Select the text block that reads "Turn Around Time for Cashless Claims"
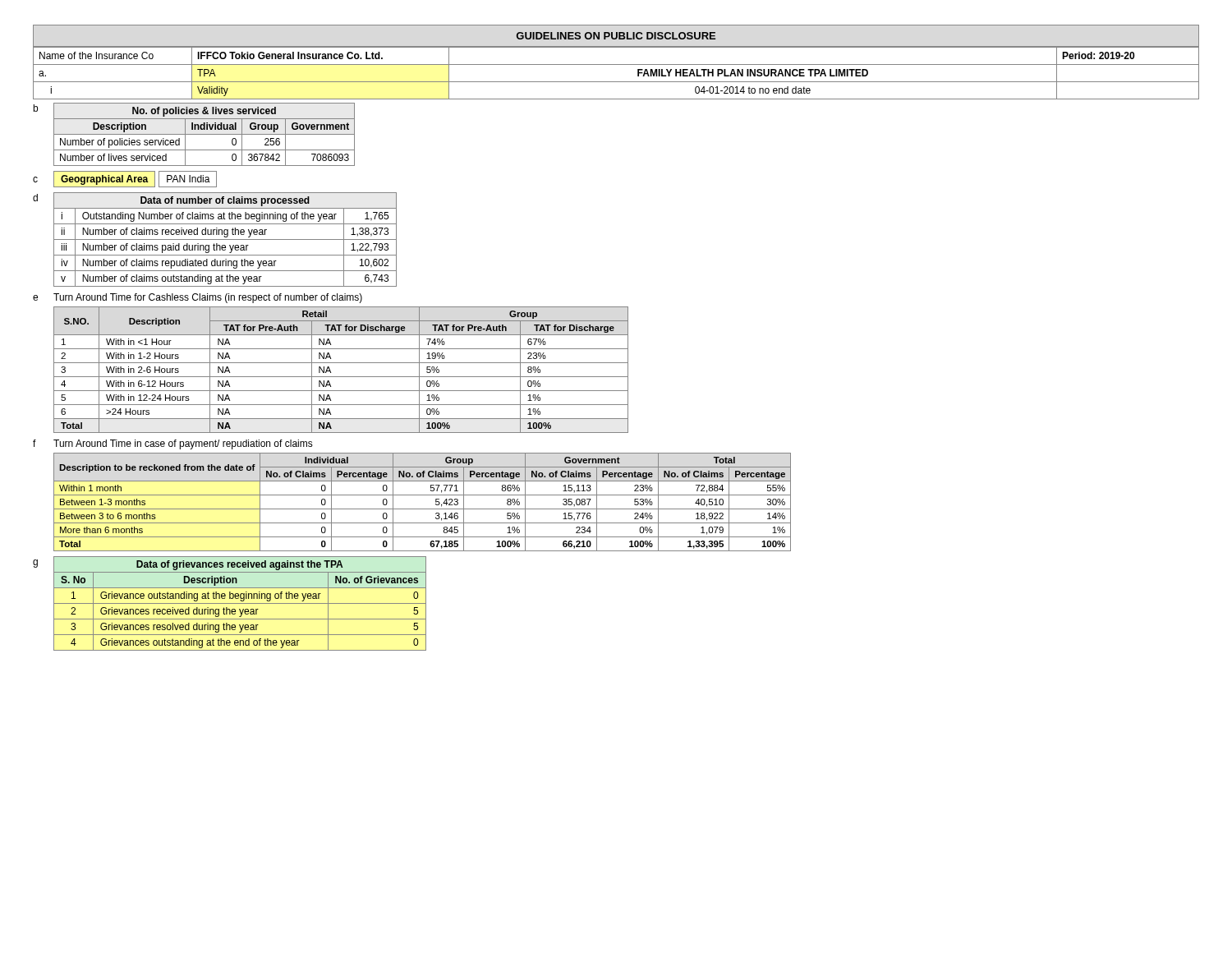1232x953 pixels. tap(208, 297)
